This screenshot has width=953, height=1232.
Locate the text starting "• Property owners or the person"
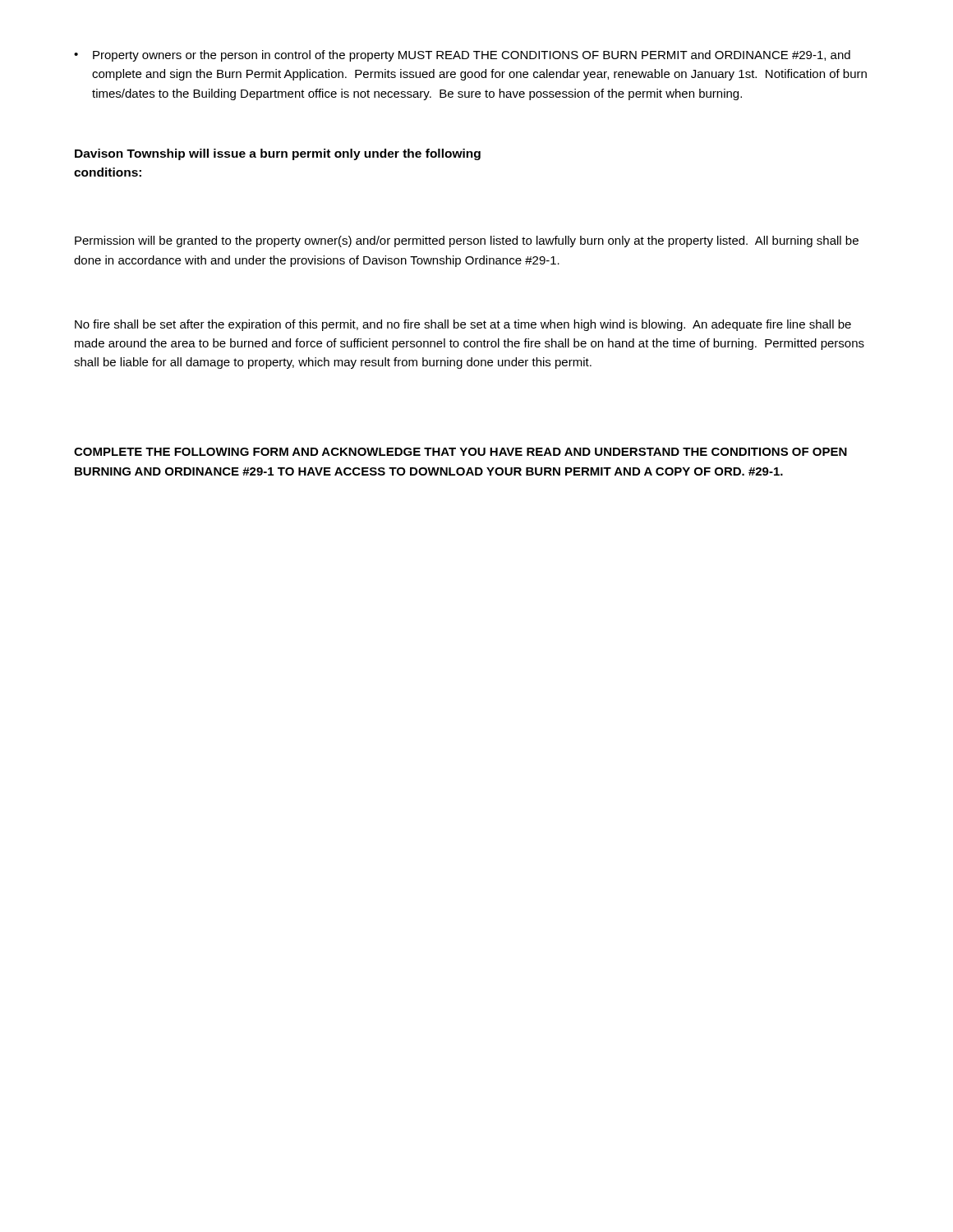pyautogui.click(x=476, y=74)
